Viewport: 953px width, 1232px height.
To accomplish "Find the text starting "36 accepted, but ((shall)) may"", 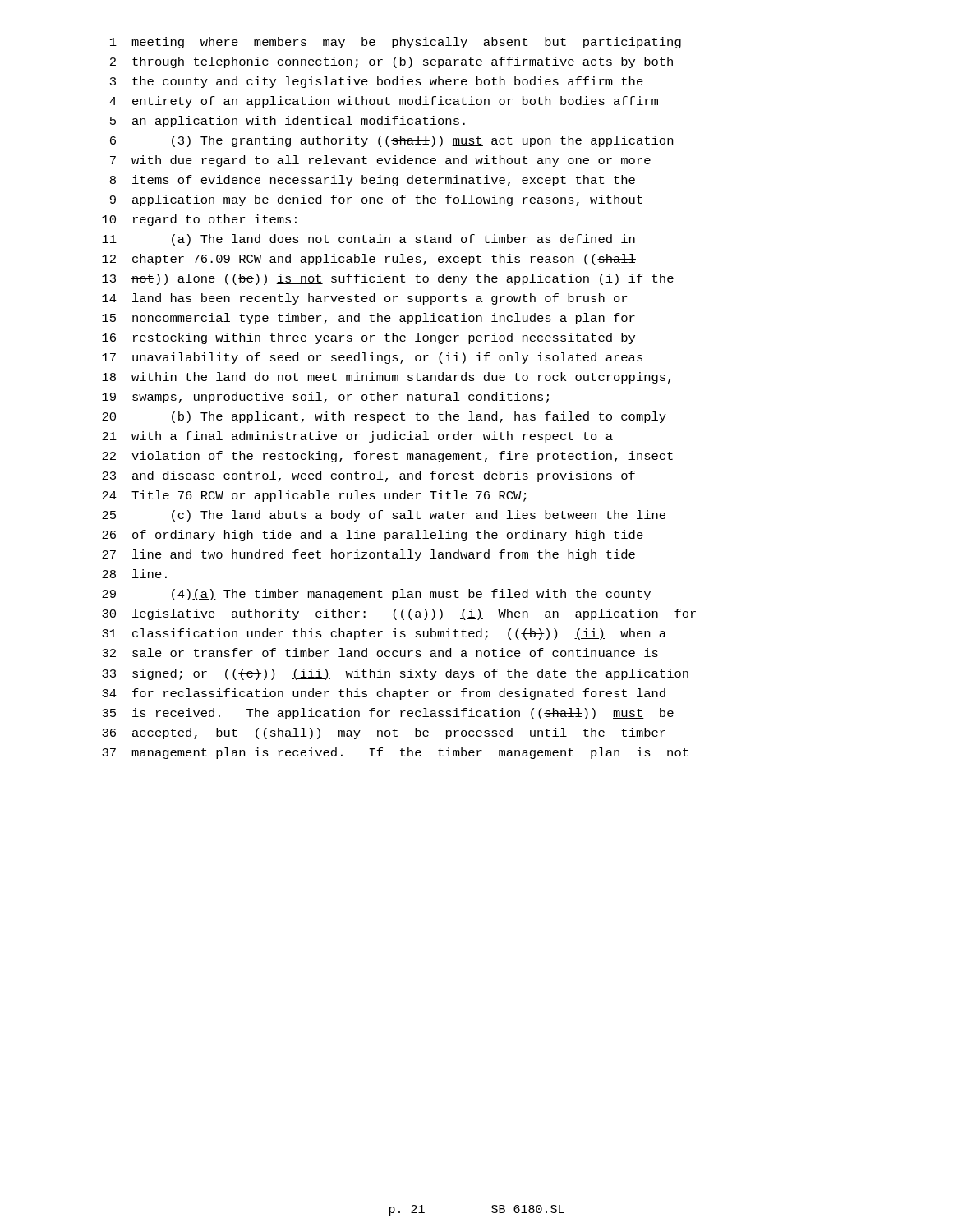I will pos(485,733).
